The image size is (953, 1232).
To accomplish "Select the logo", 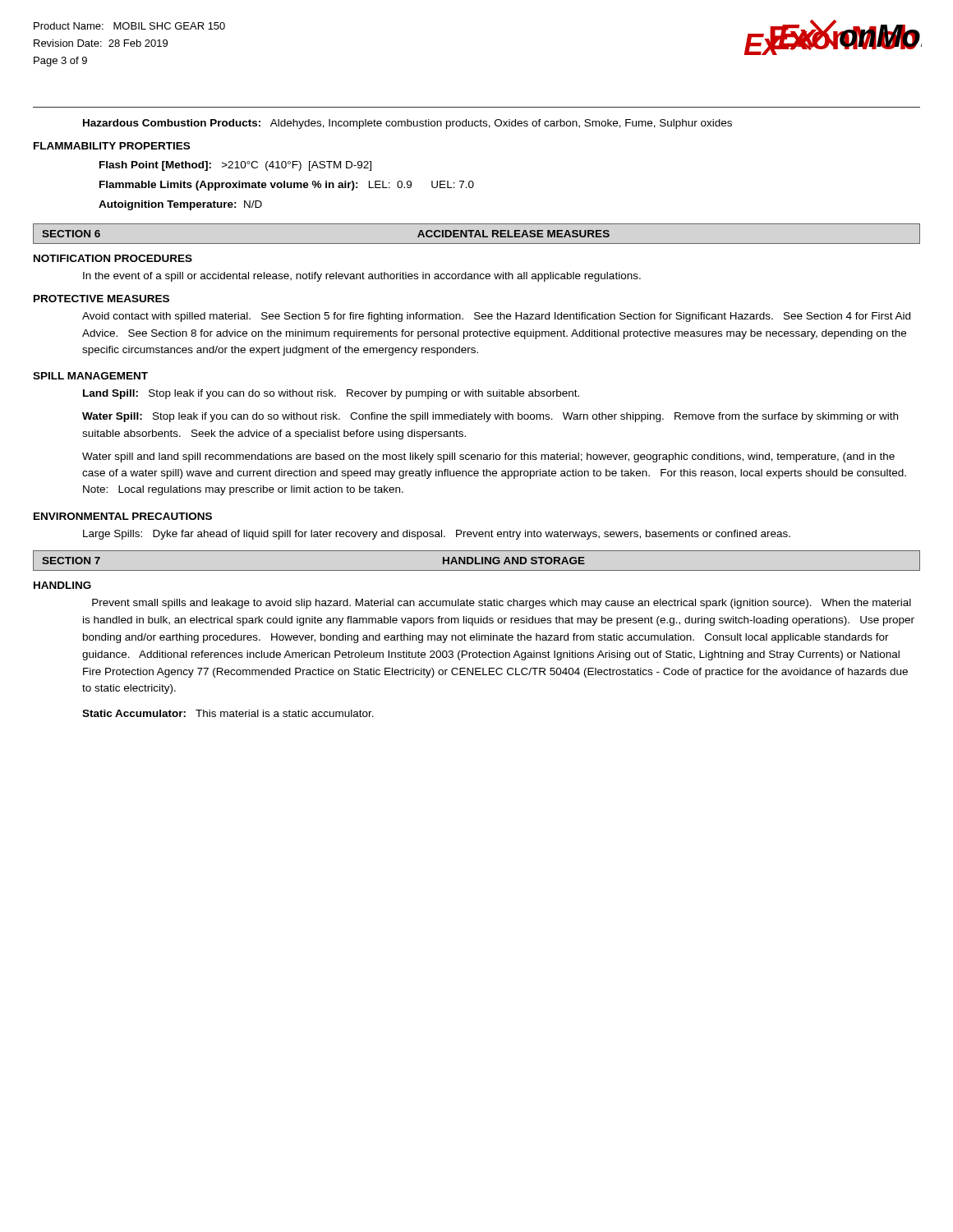I will pyautogui.click(x=844, y=39).
